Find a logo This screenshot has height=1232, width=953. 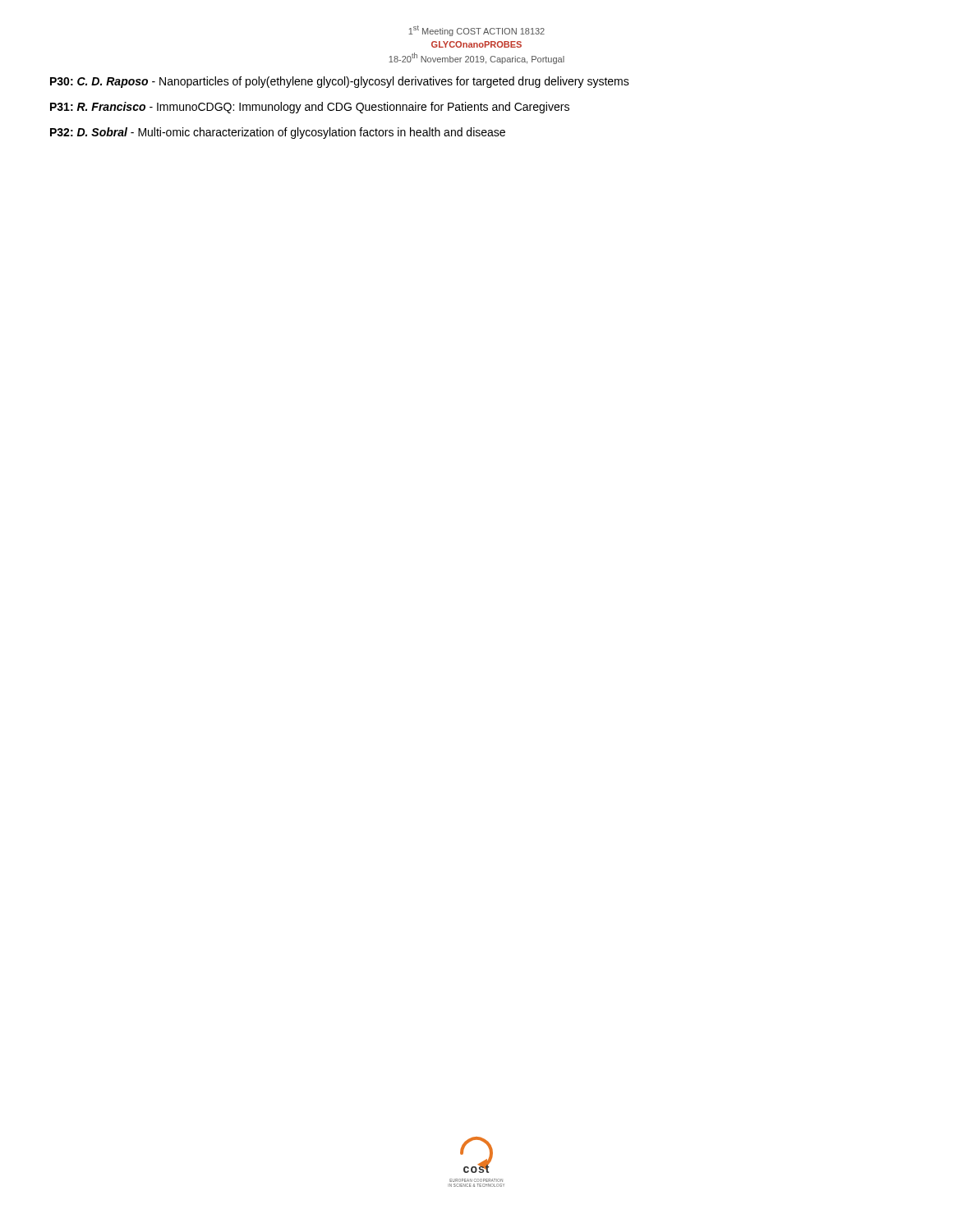coord(476,1165)
